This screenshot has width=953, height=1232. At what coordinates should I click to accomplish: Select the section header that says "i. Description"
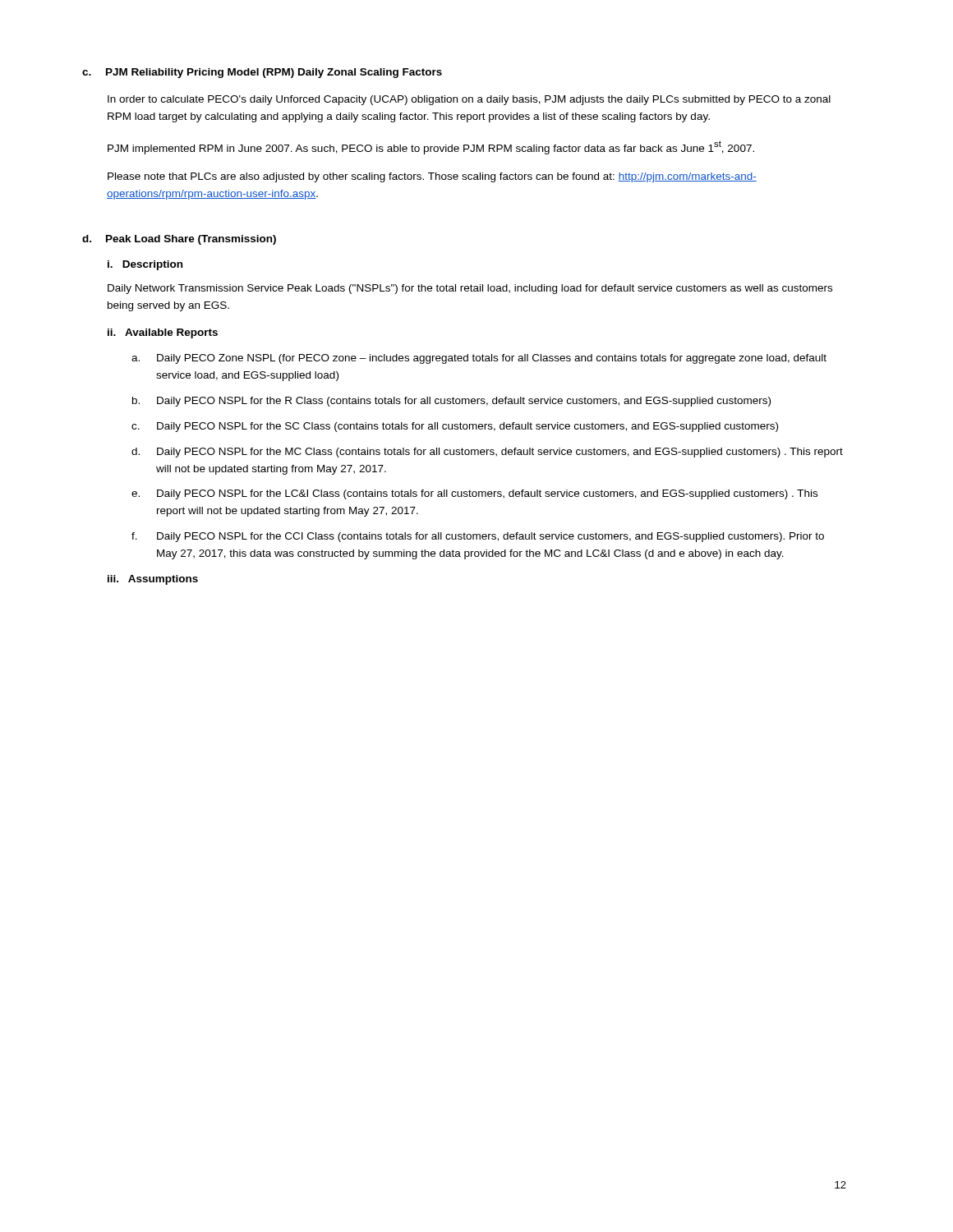point(145,264)
